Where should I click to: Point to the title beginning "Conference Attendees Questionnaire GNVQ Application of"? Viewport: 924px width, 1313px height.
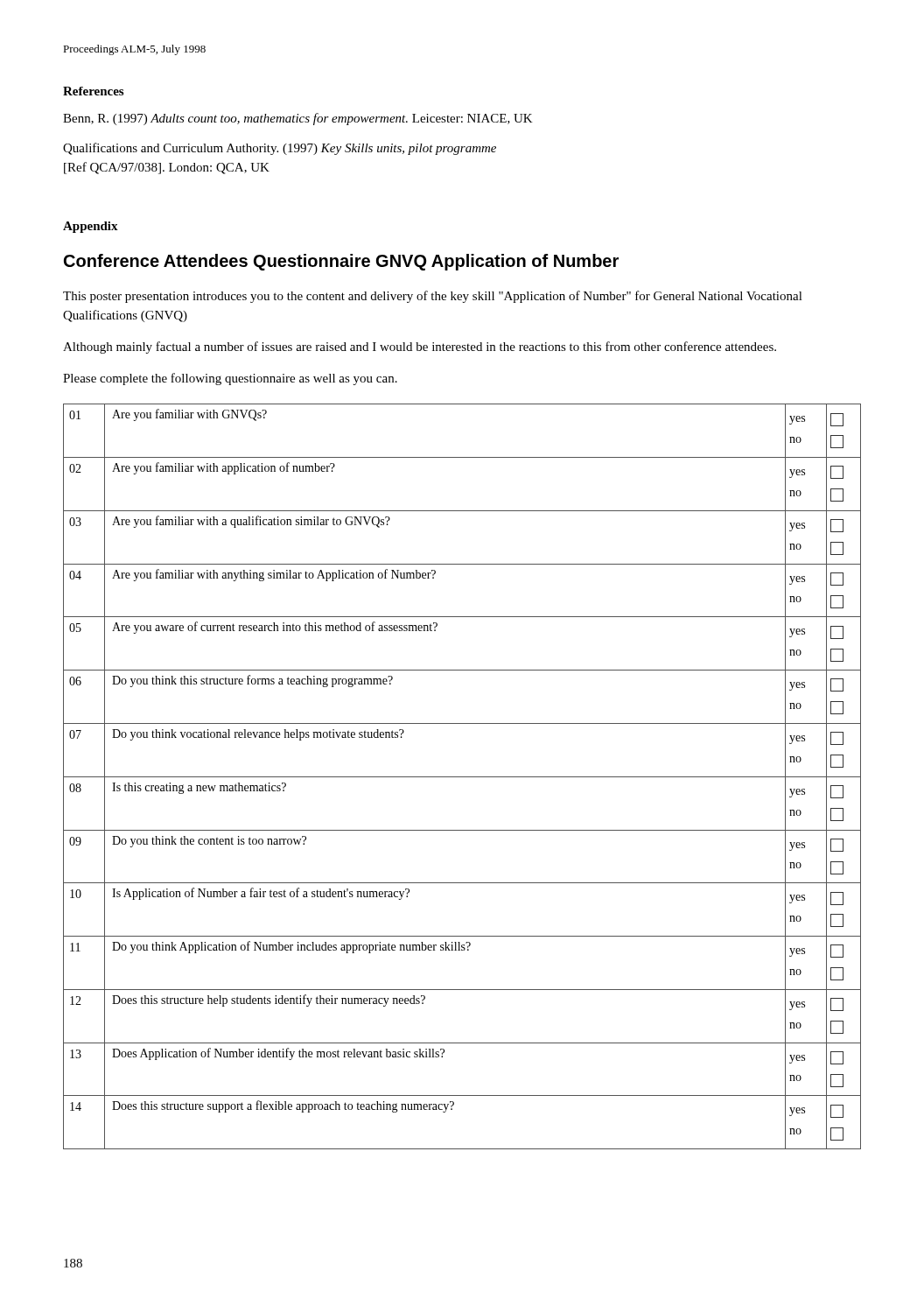click(341, 261)
